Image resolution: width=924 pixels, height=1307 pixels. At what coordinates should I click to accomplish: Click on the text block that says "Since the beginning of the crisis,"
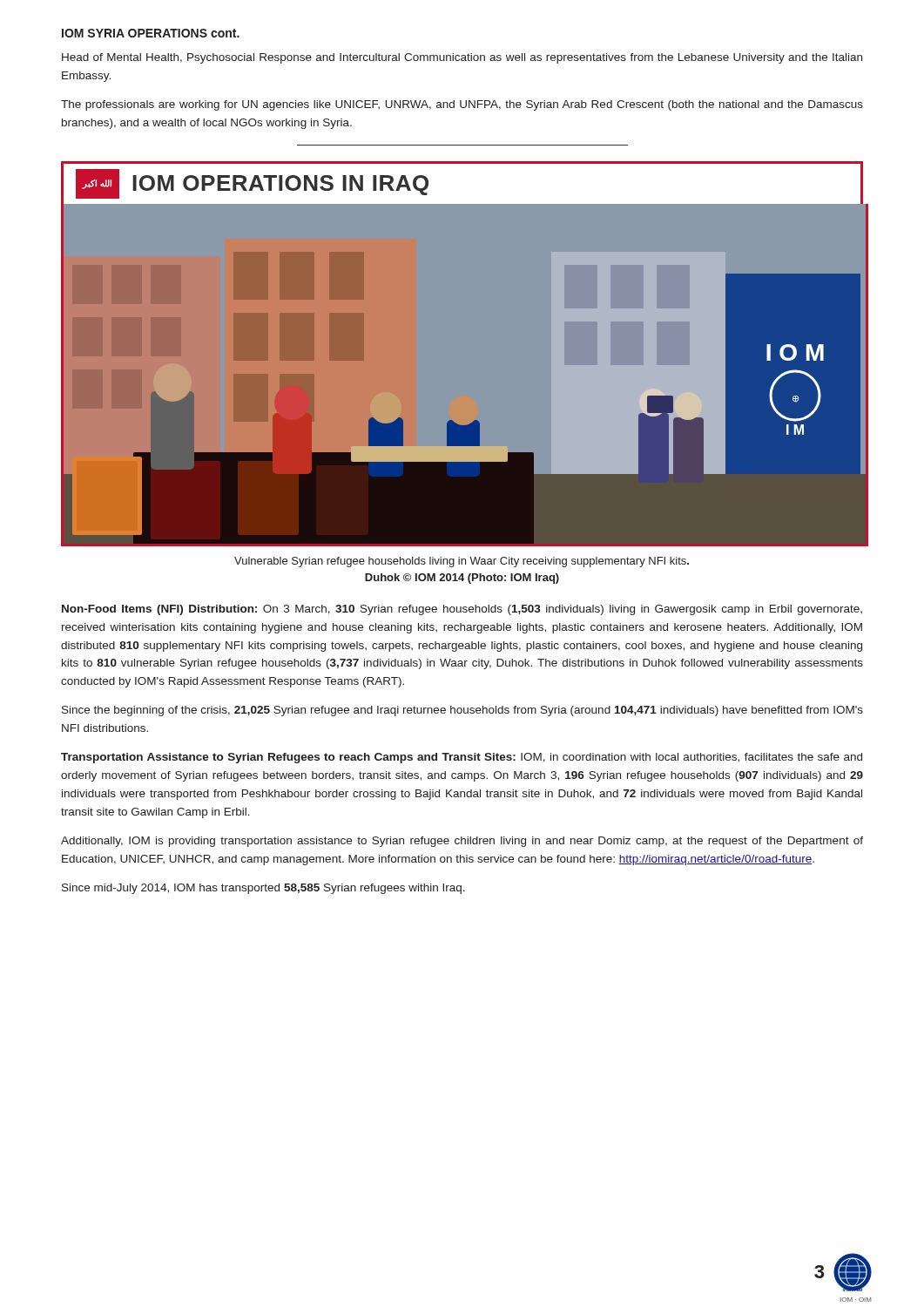462,719
